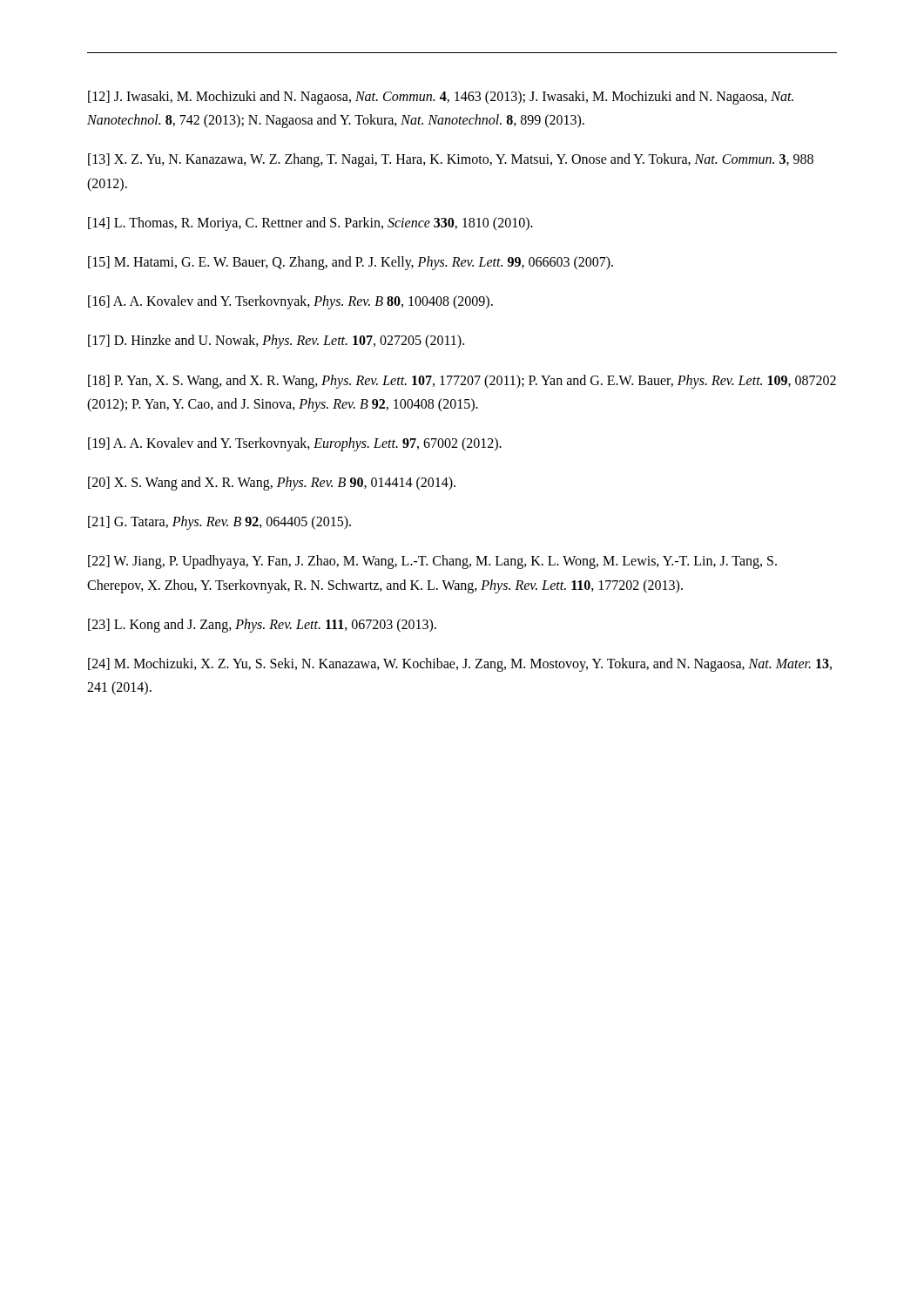Point to the block beginning "[23] L. Kong"
The height and width of the screenshot is (1307, 924).
262,624
